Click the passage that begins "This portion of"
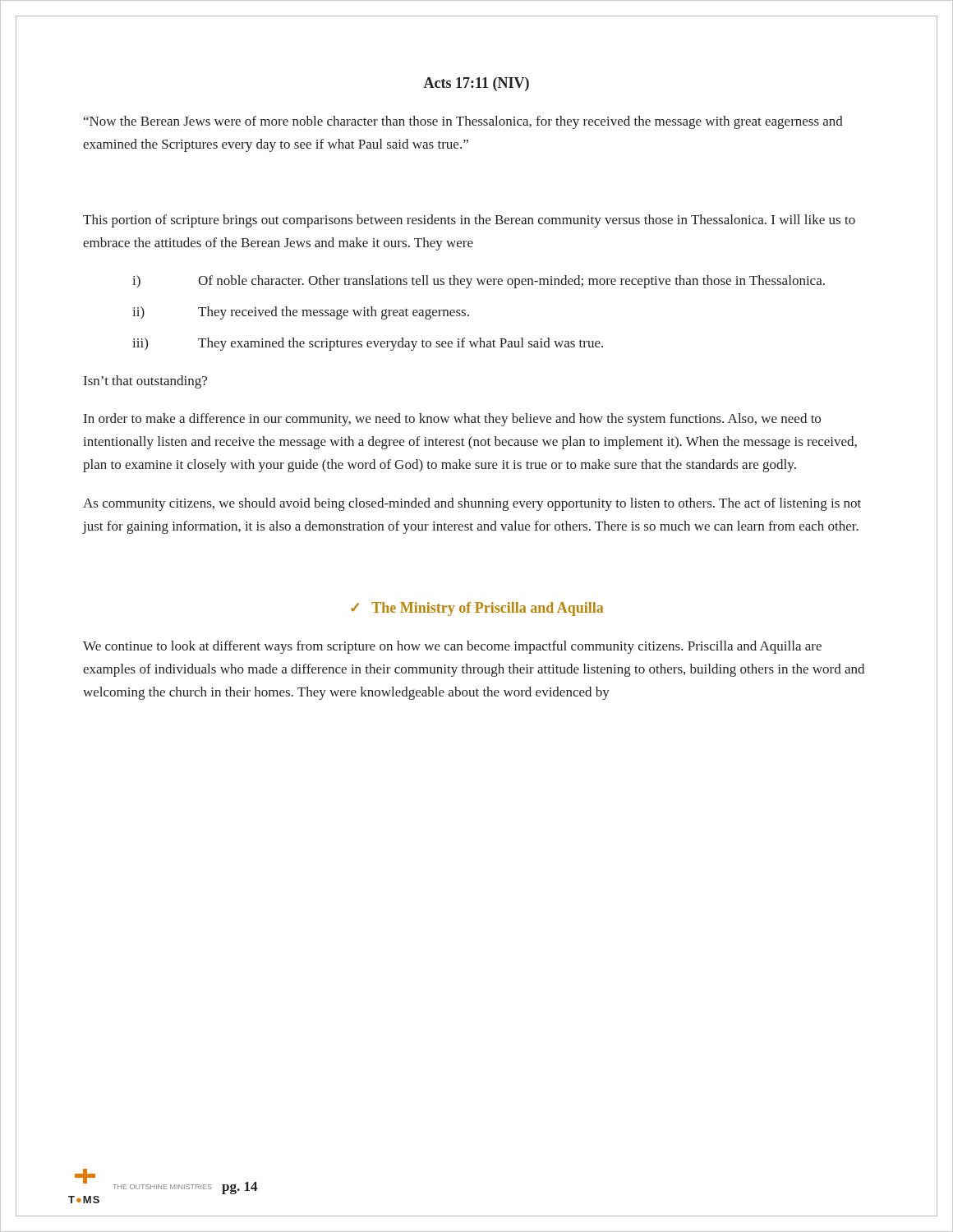The image size is (953, 1232). [x=469, y=231]
